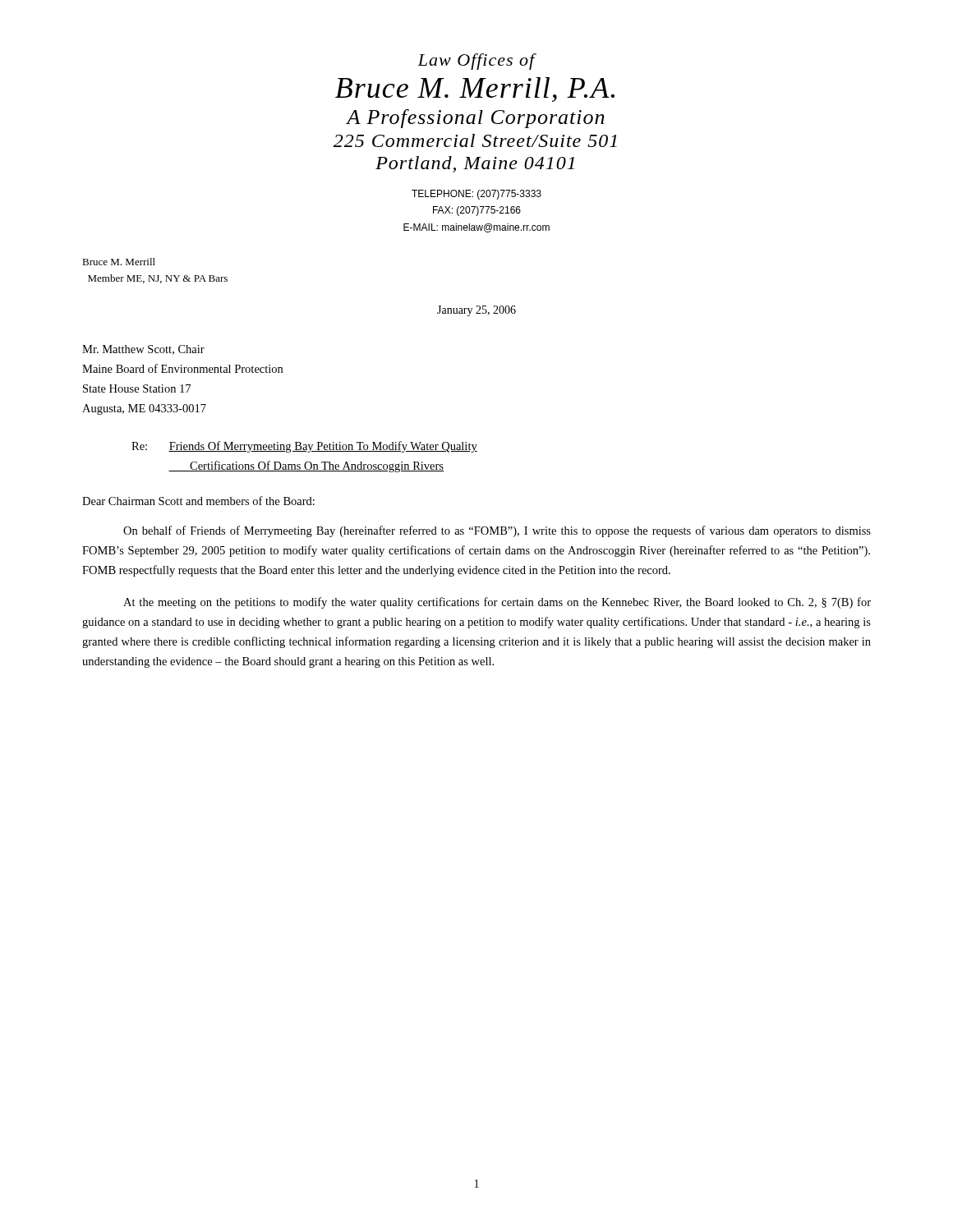The height and width of the screenshot is (1232, 953).
Task: Navigate to the text starting "At the meeting on the"
Action: tap(476, 632)
